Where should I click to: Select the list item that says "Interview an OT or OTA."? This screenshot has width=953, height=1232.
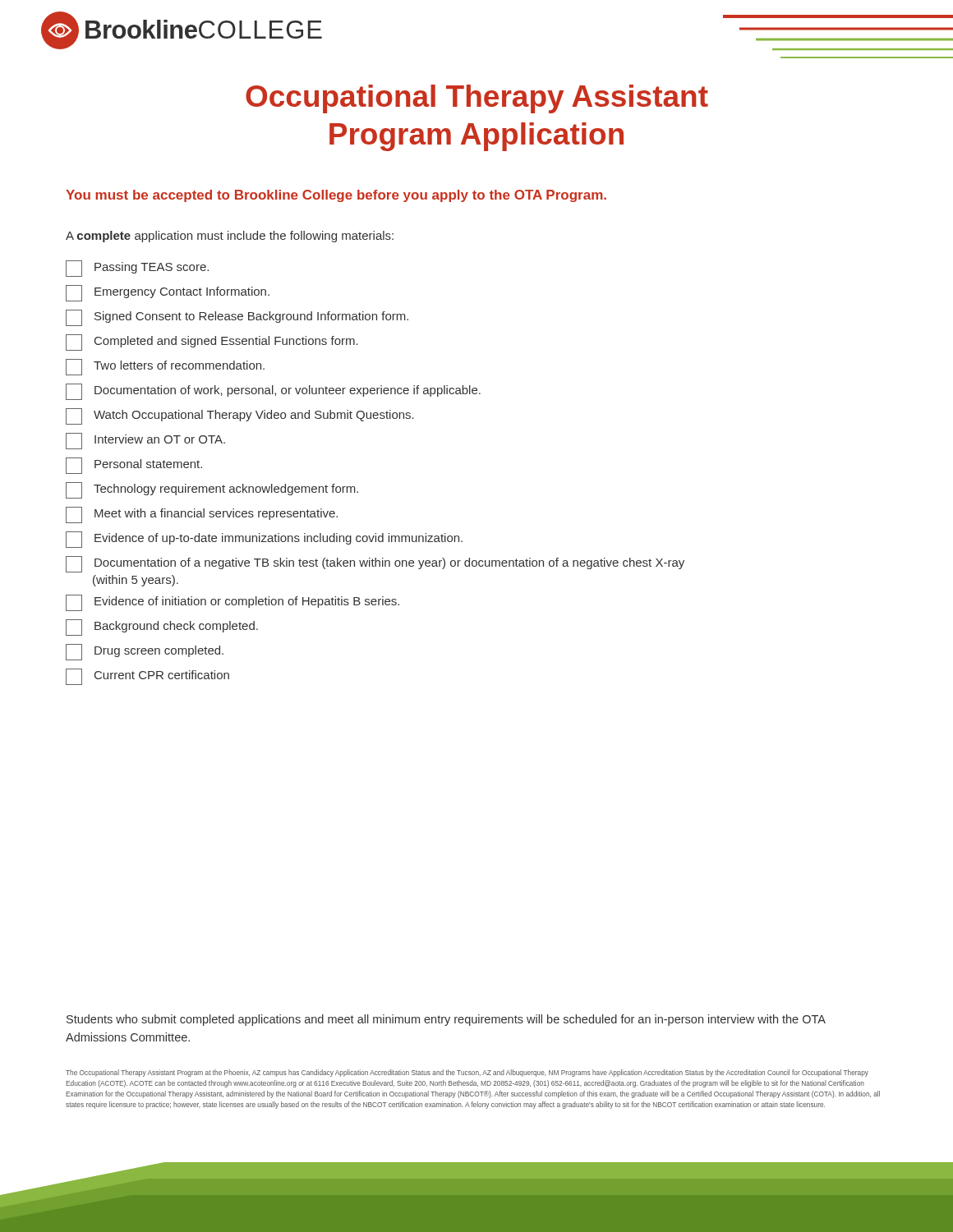pyautogui.click(x=146, y=441)
